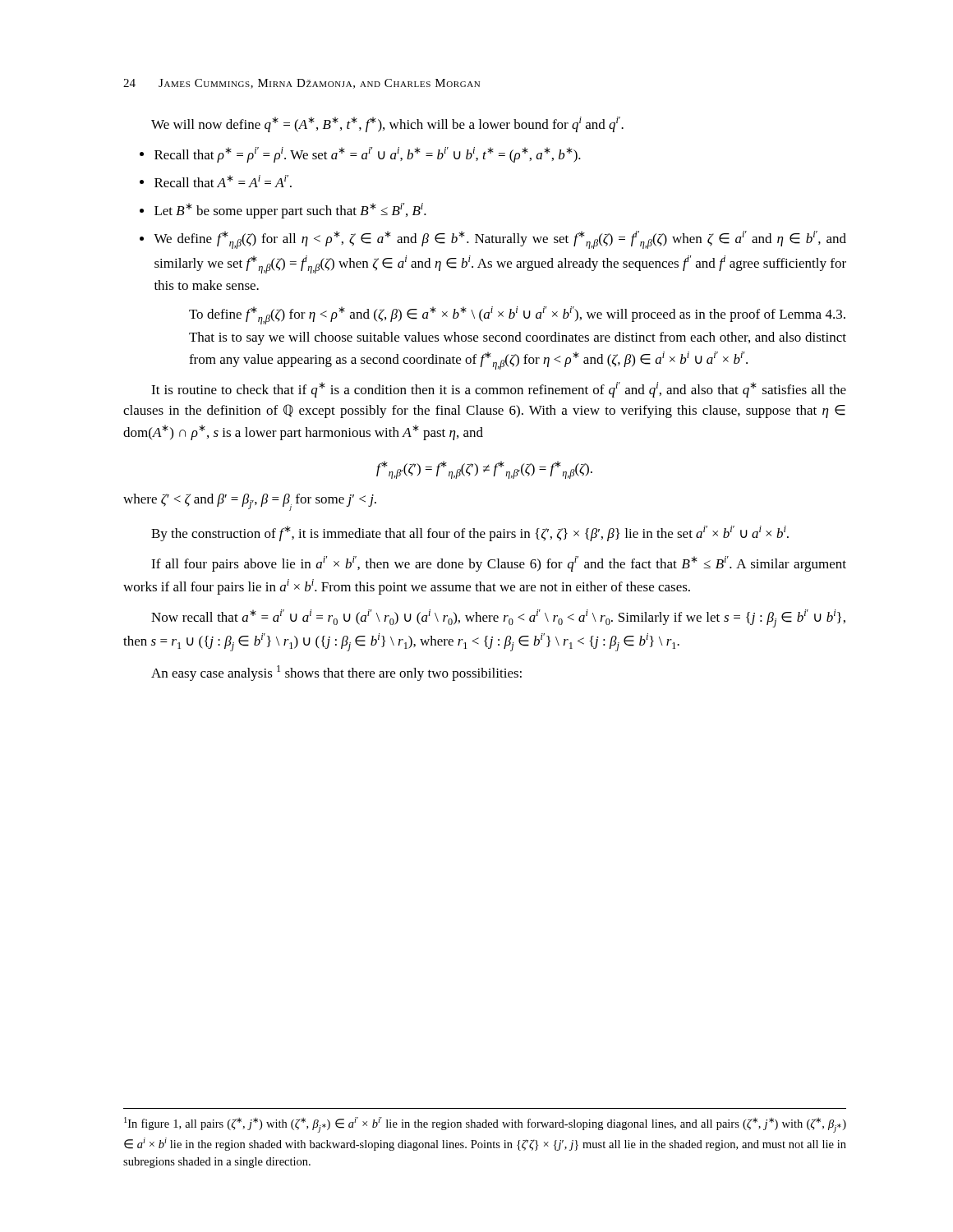Where is the passage that starts "where ζ′ < ζ and β′ ="?
Image resolution: width=953 pixels, height=1232 pixels.
[250, 502]
